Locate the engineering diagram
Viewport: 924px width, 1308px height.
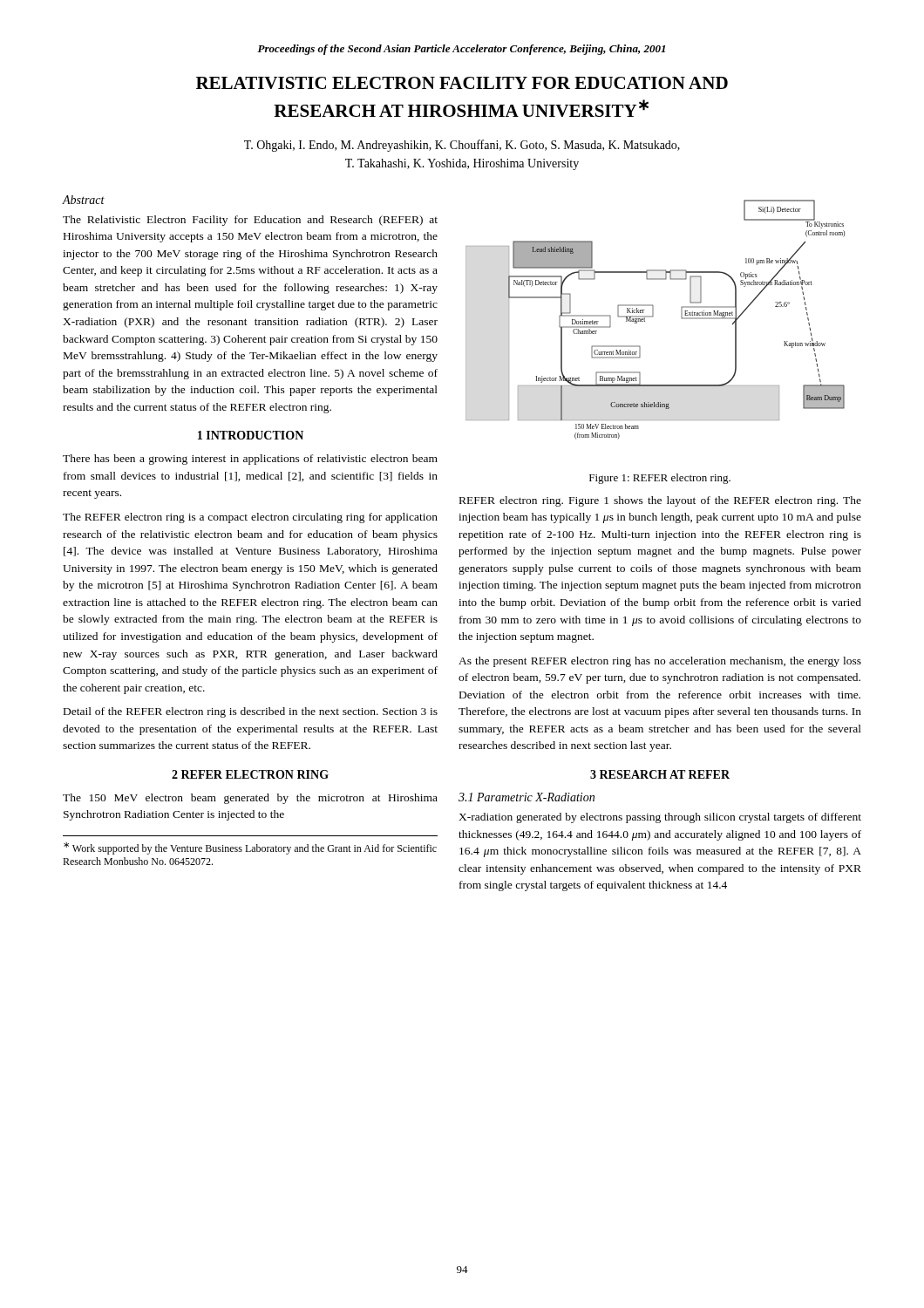click(660, 330)
